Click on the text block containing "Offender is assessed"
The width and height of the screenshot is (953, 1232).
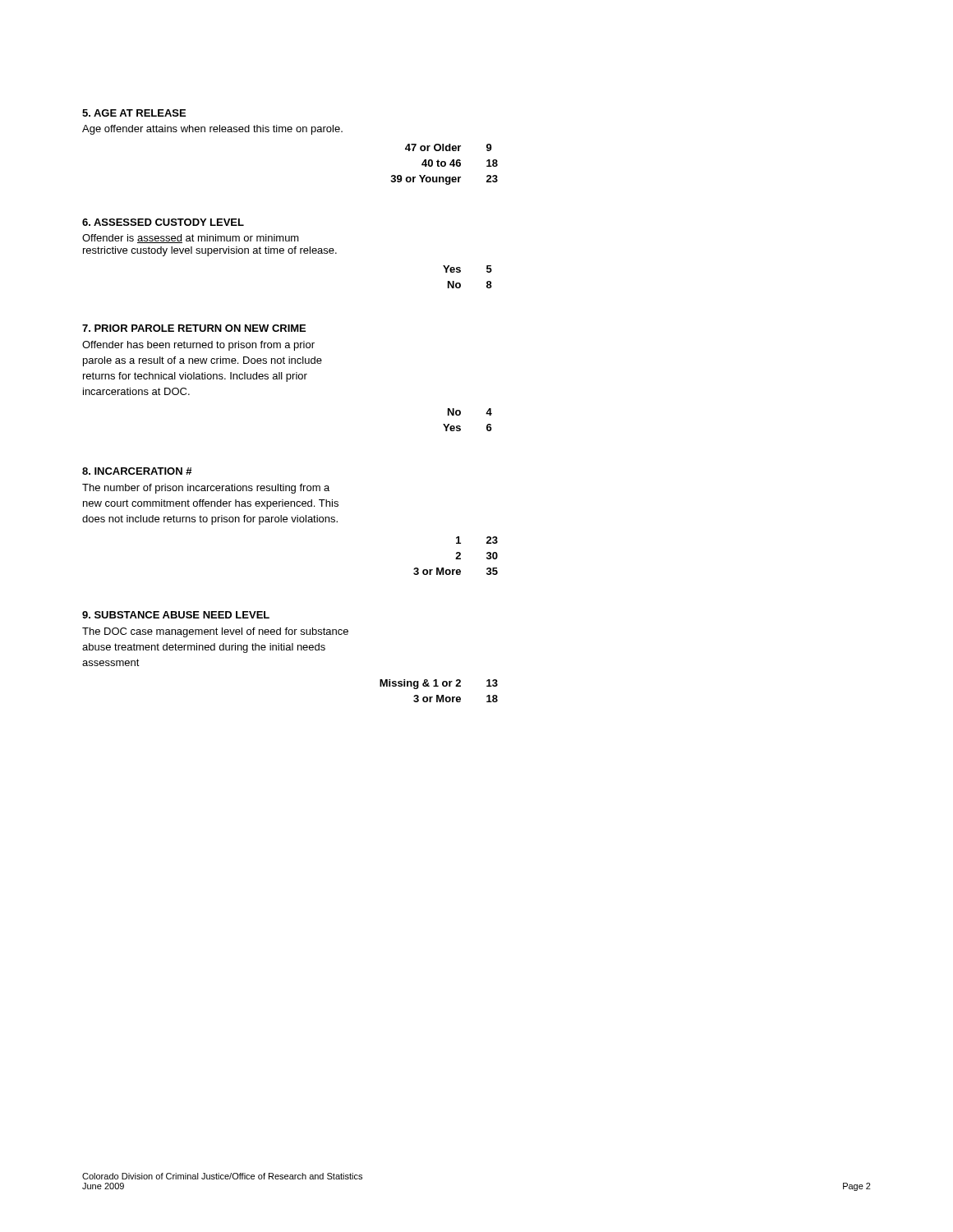pos(210,244)
